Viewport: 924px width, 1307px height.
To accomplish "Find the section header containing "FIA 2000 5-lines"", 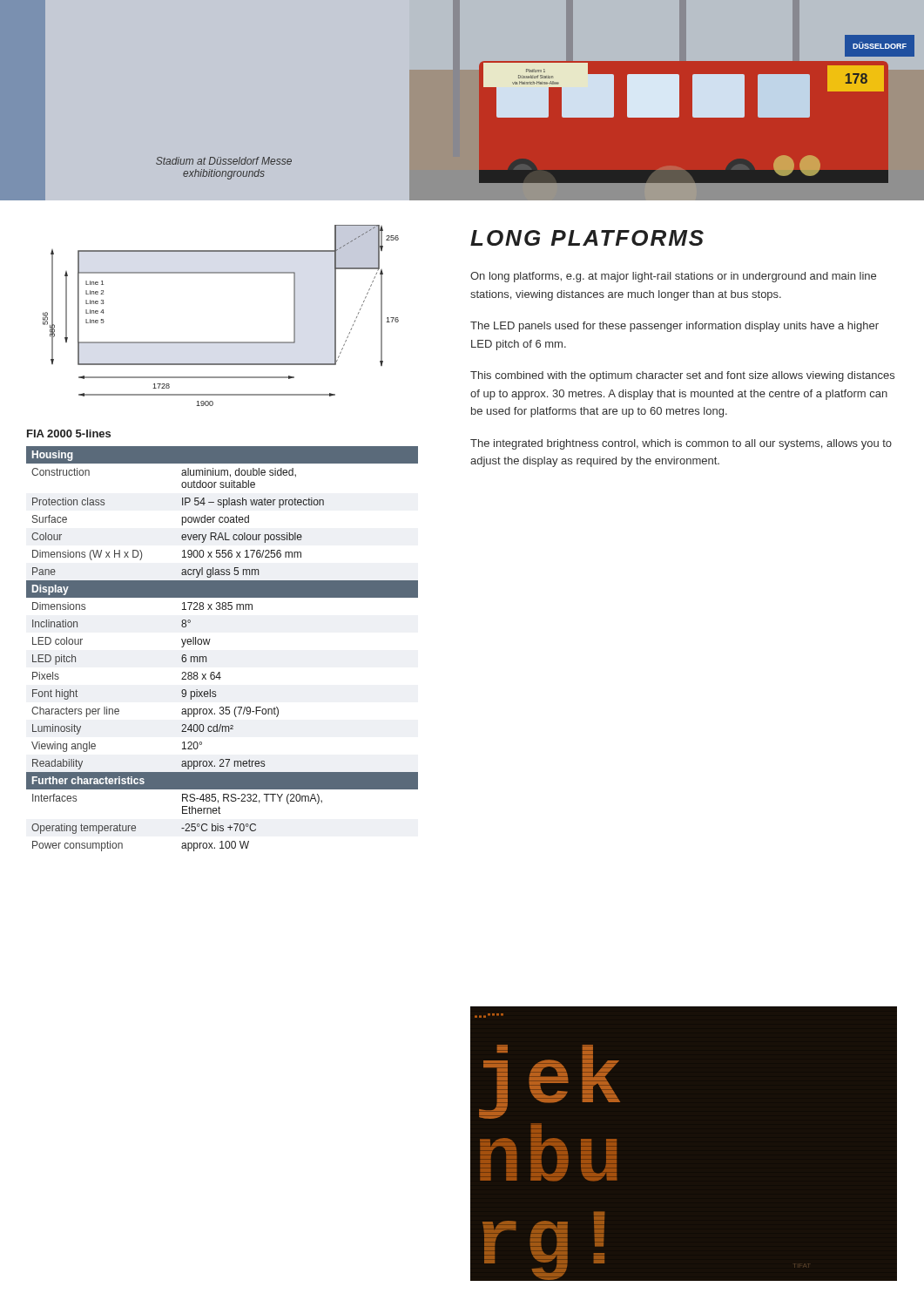I will click(69, 434).
